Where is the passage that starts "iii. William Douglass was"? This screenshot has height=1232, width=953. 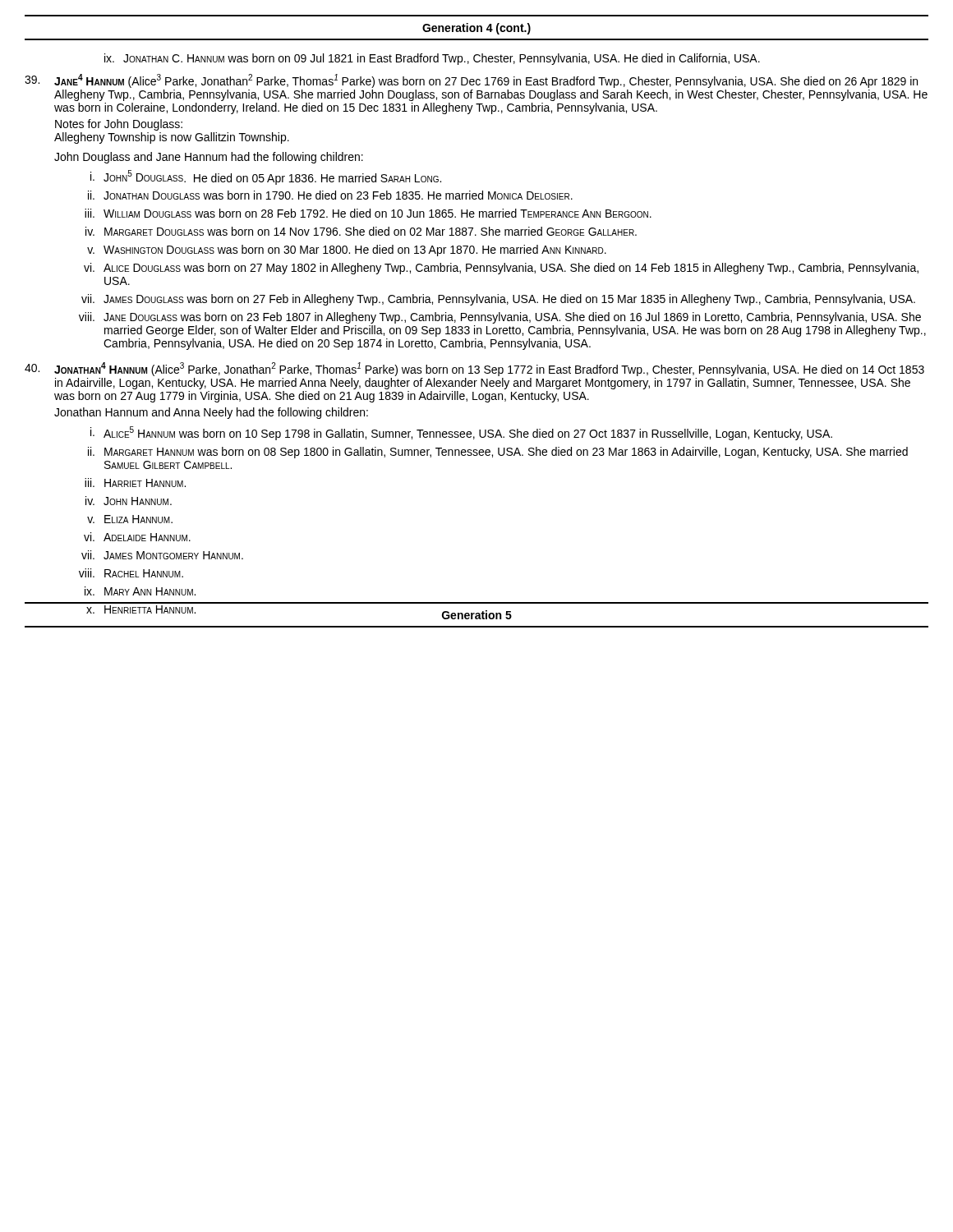pos(491,214)
